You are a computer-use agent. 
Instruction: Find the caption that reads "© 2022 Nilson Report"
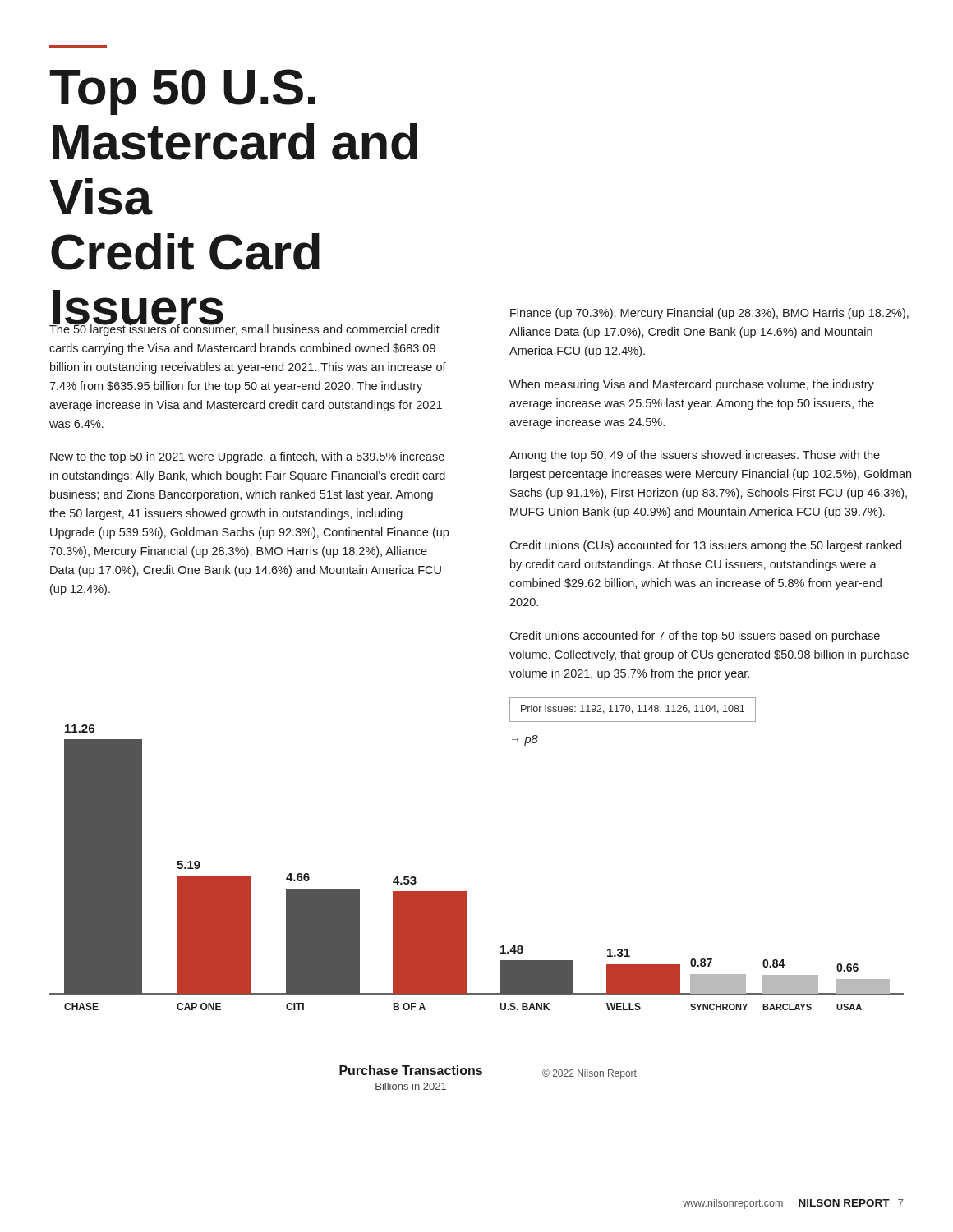pos(589,1074)
